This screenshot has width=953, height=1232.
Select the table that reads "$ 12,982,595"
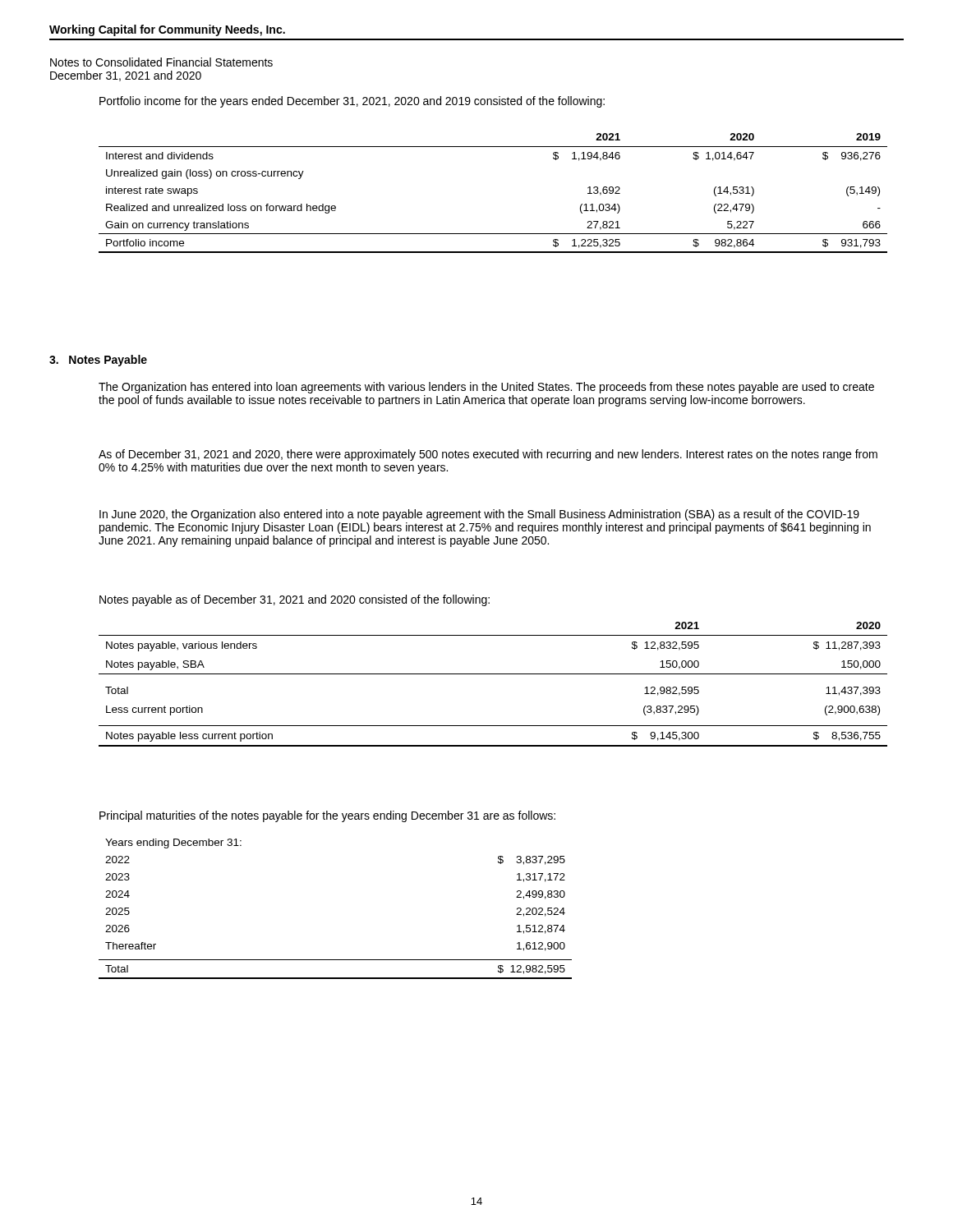493,906
